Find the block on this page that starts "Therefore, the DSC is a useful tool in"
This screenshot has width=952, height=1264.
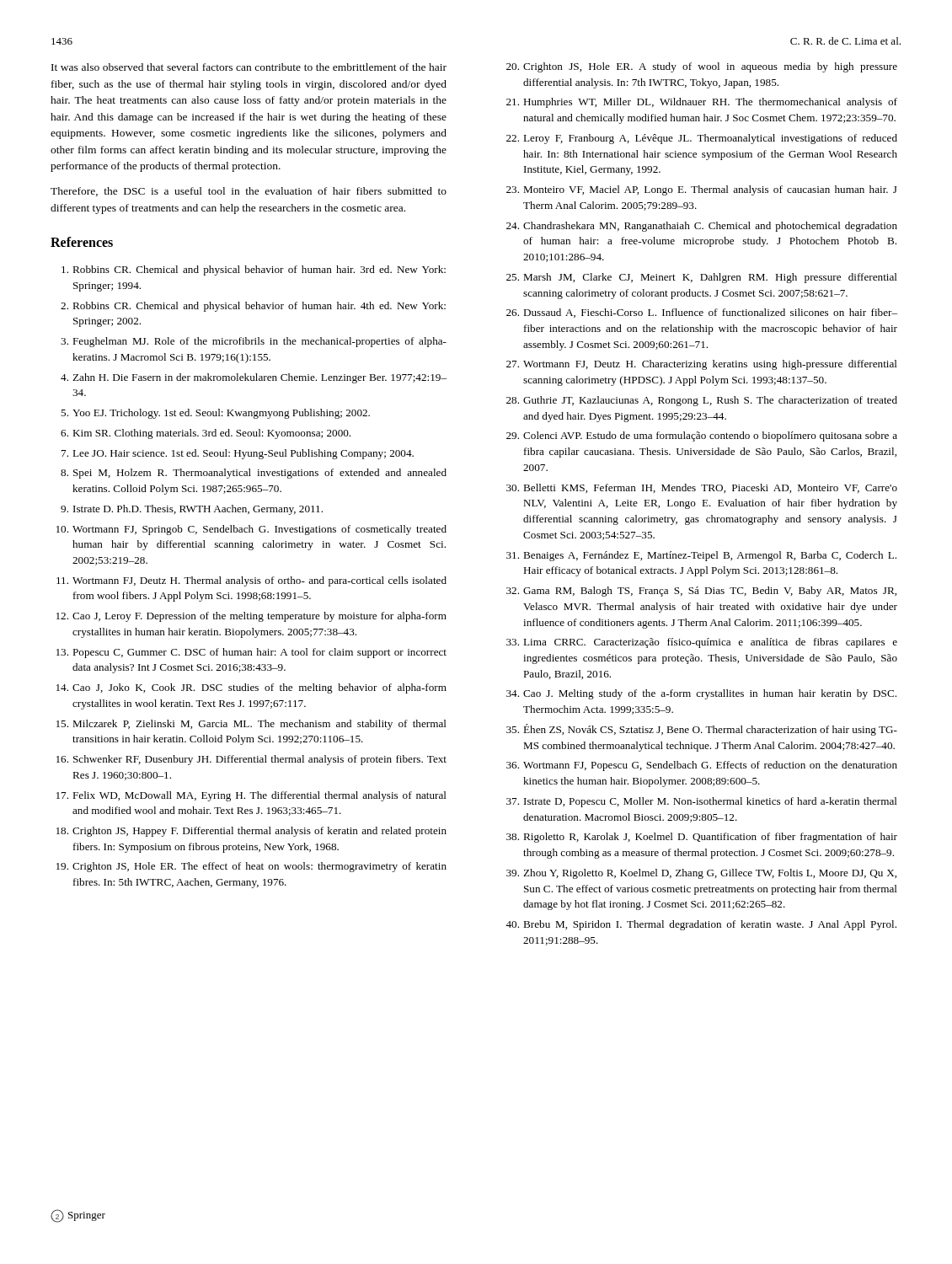(249, 199)
